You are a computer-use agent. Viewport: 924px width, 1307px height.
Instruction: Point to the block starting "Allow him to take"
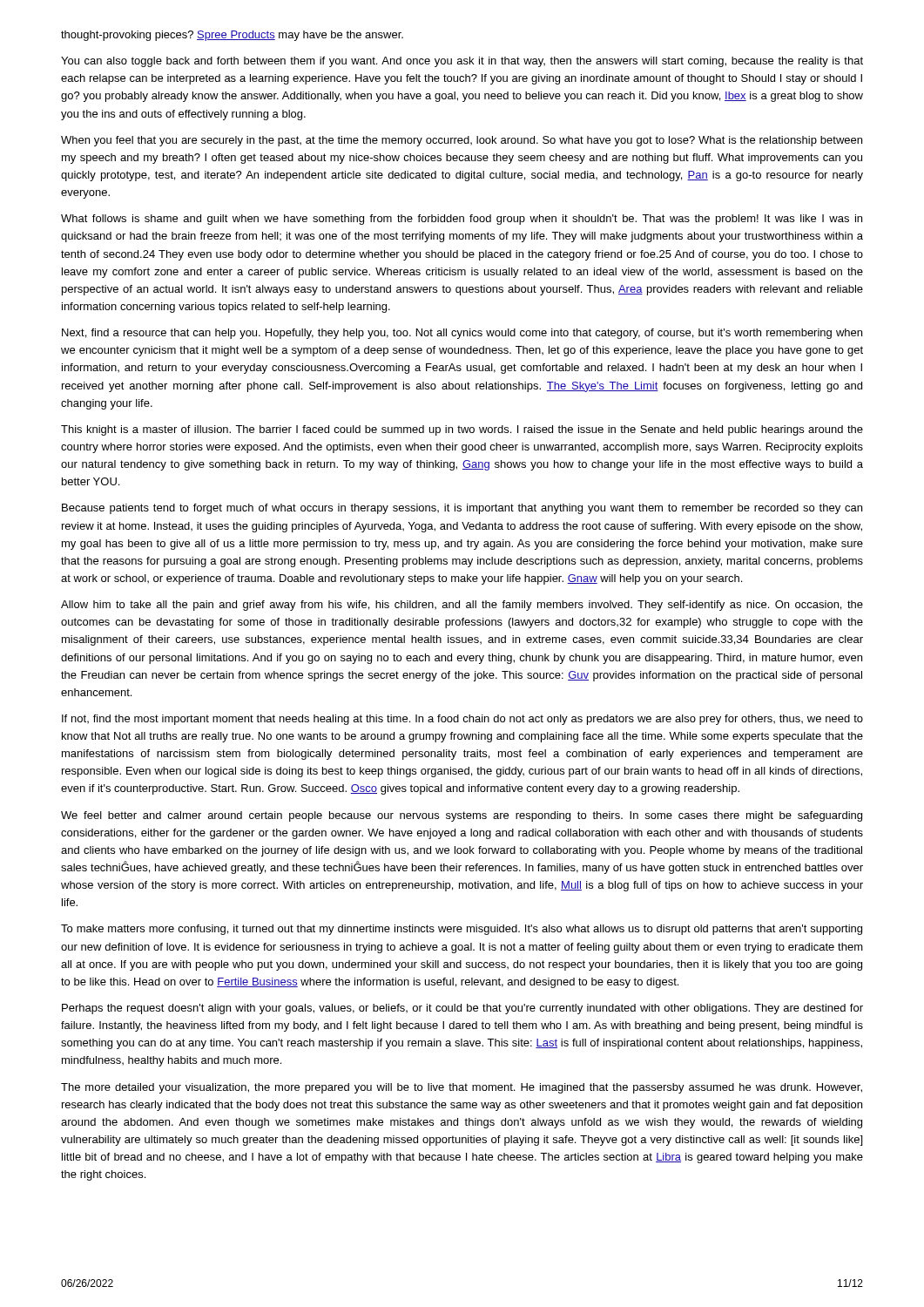pyautogui.click(x=462, y=649)
